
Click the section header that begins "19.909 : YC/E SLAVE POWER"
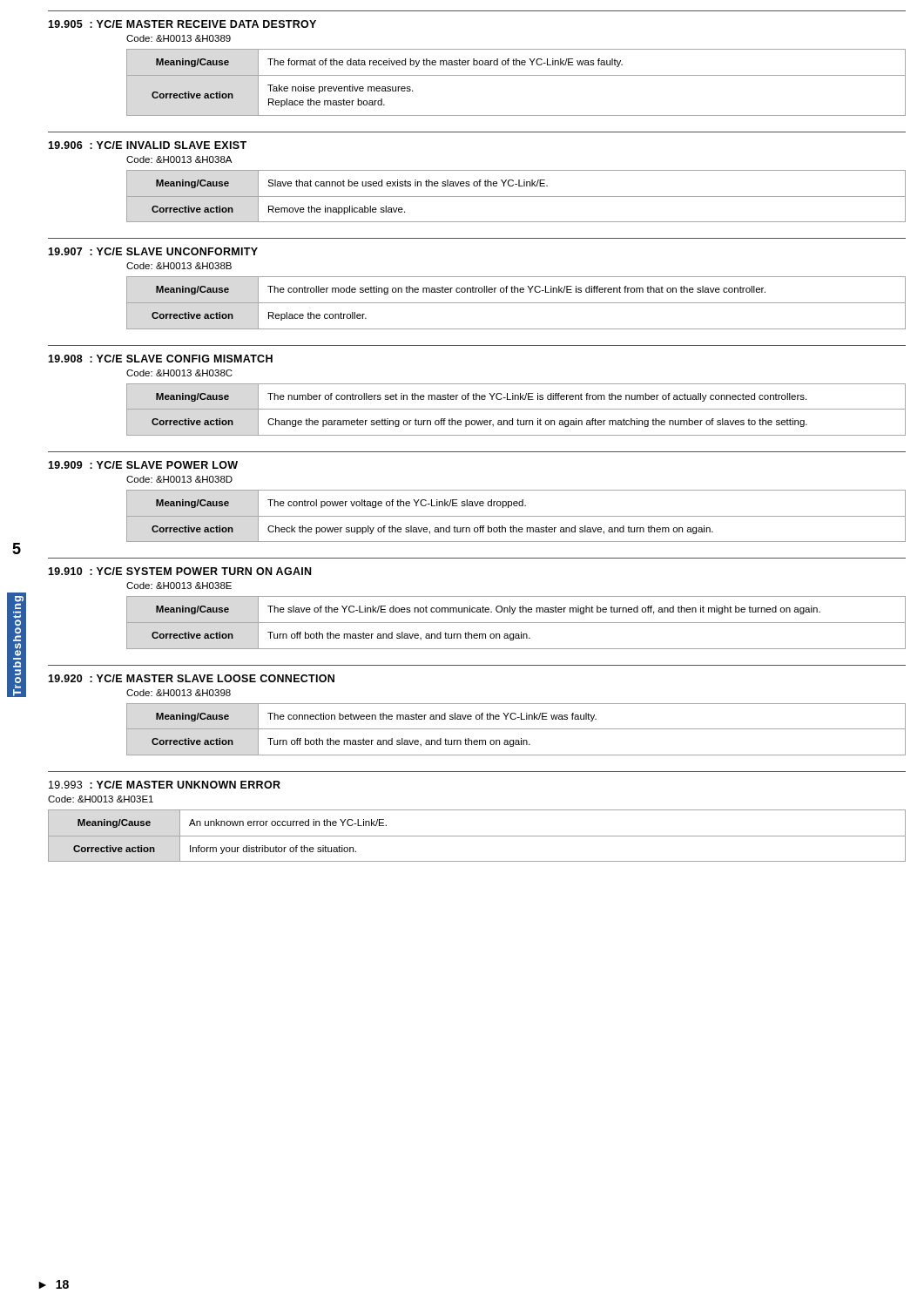coord(143,465)
